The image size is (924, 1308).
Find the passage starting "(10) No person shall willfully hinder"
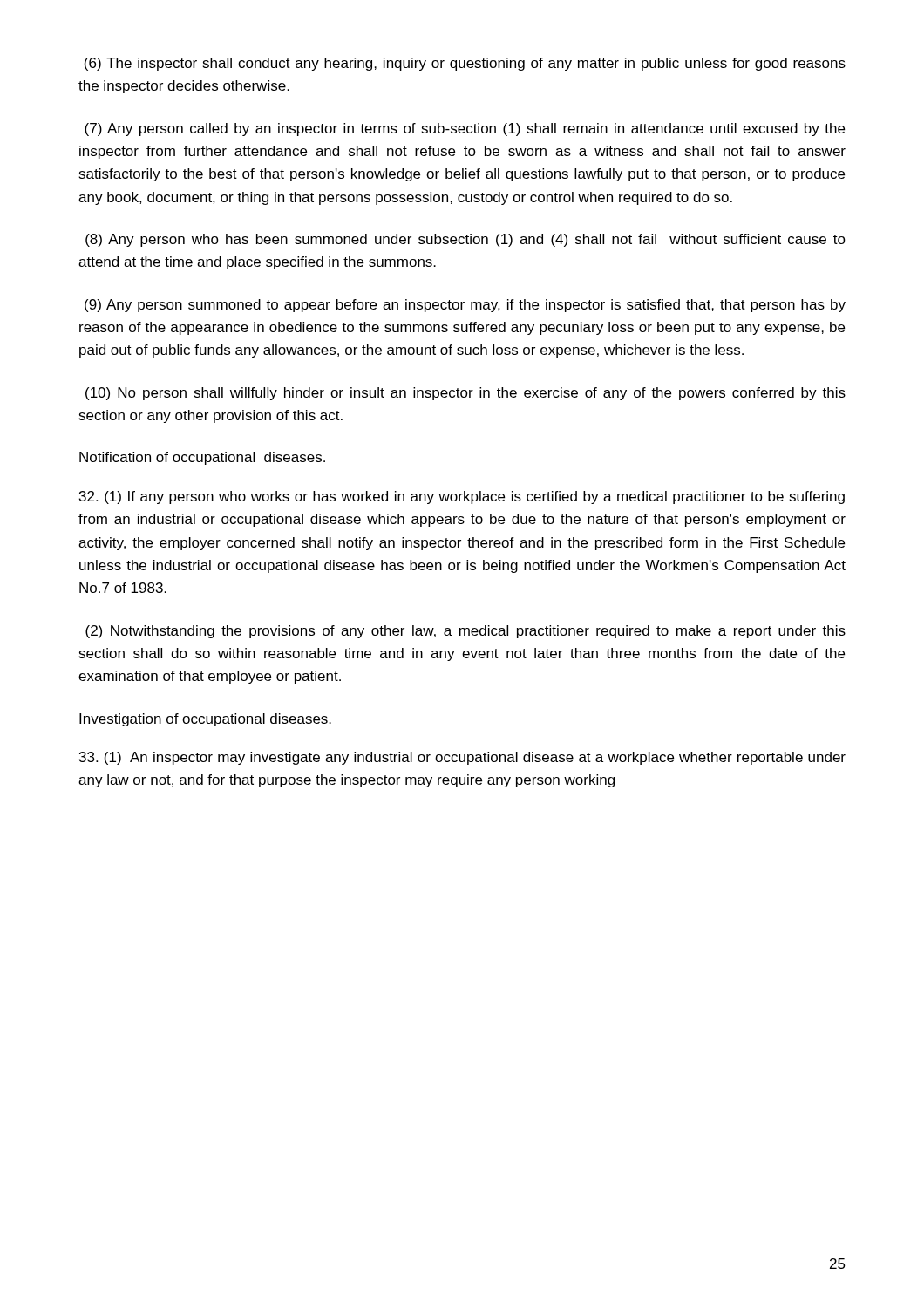pyautogui.click(x=462, y=404)
